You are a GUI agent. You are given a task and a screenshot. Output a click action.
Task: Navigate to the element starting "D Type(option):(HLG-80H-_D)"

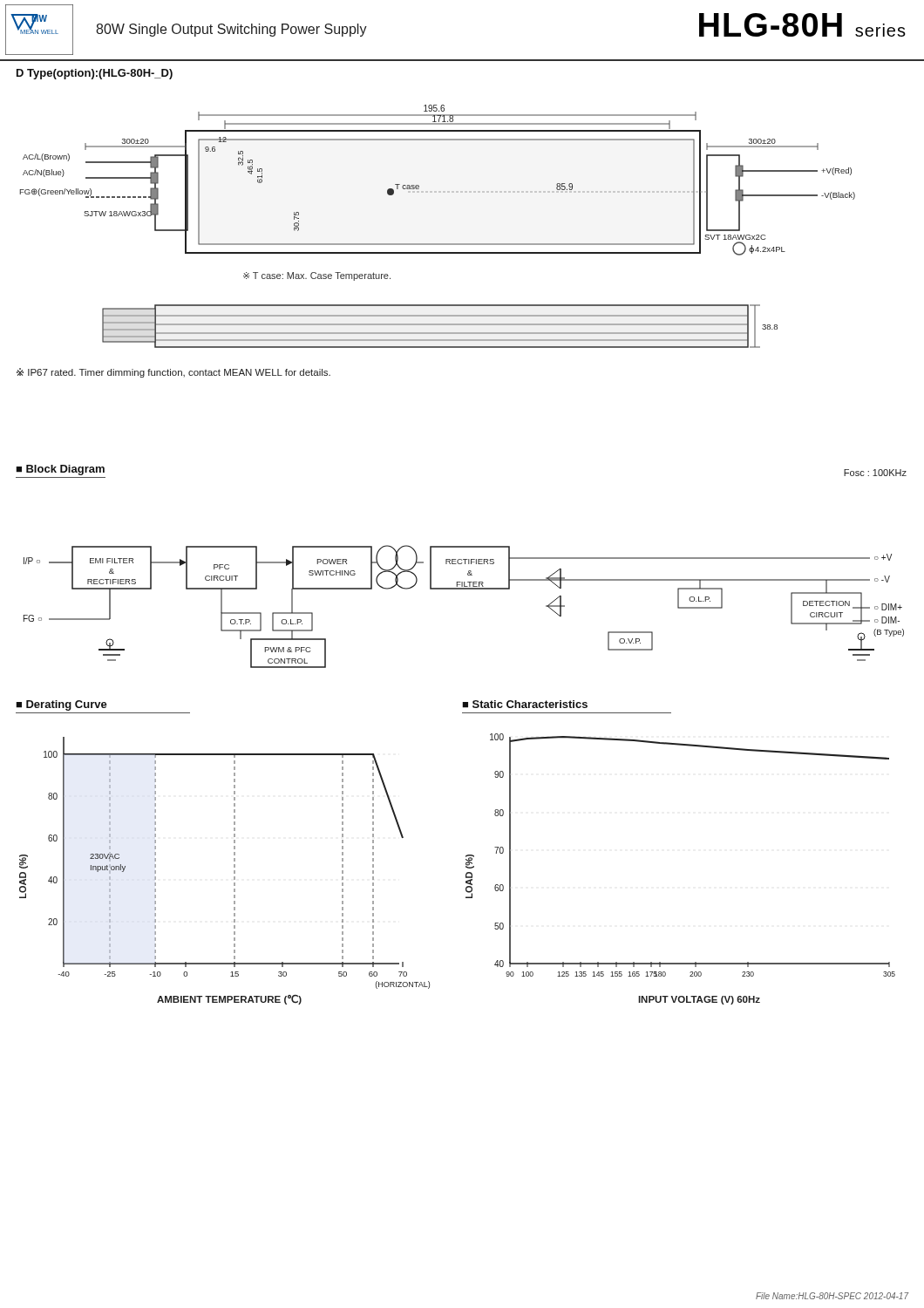(94, 73)
